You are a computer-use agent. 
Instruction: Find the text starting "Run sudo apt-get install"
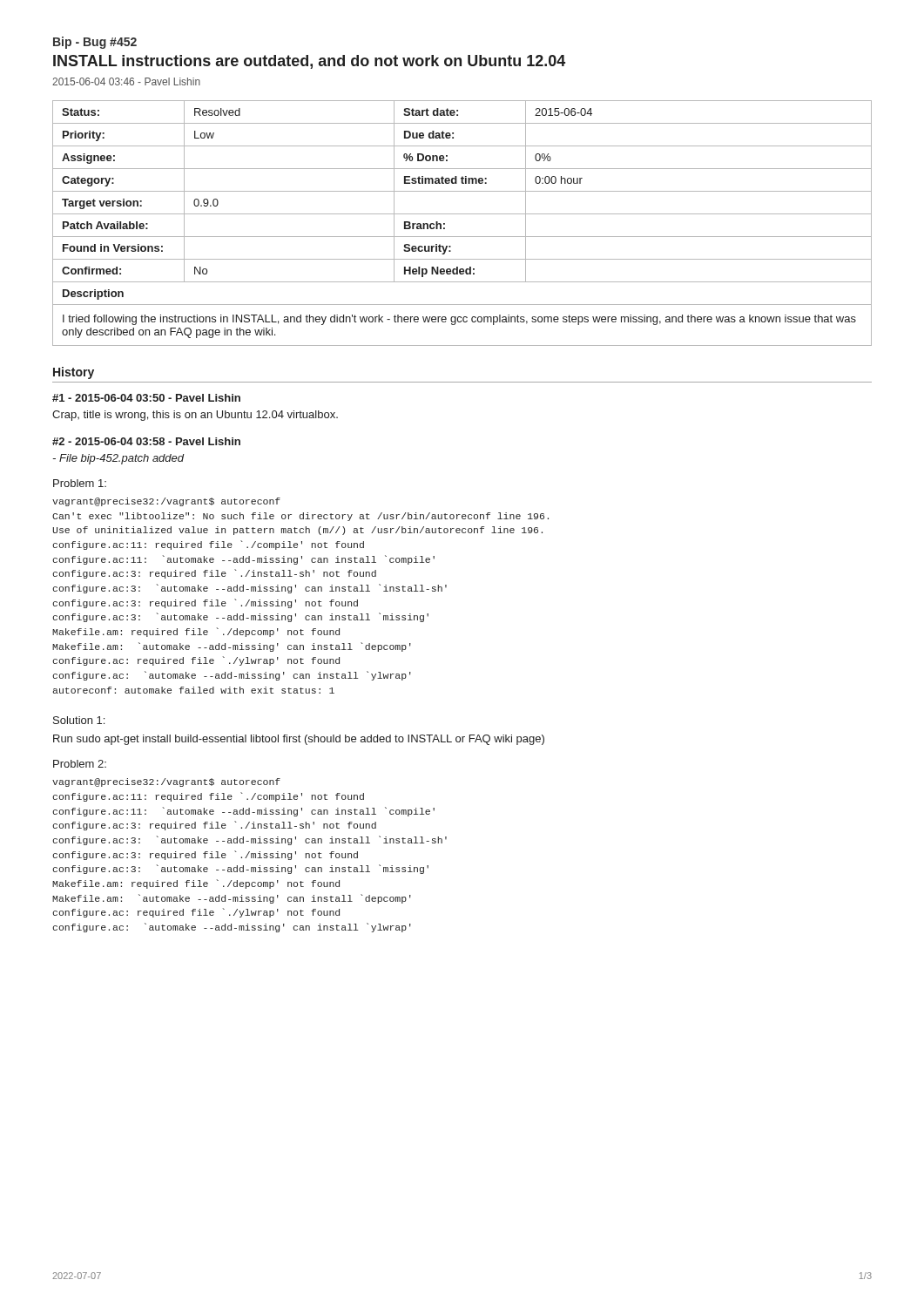click(299, 739)
